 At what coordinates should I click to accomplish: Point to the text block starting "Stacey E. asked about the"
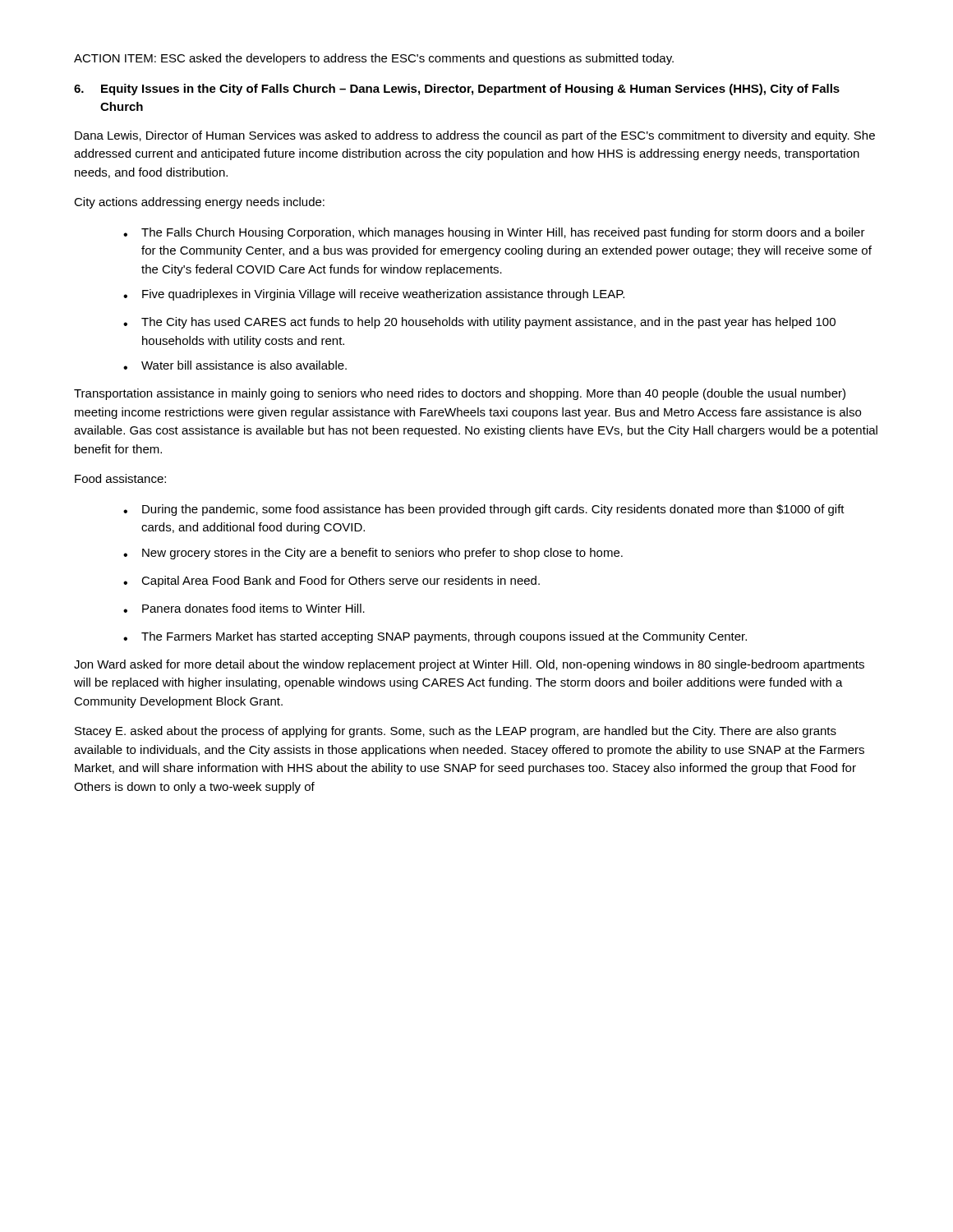tap(469, 758)
